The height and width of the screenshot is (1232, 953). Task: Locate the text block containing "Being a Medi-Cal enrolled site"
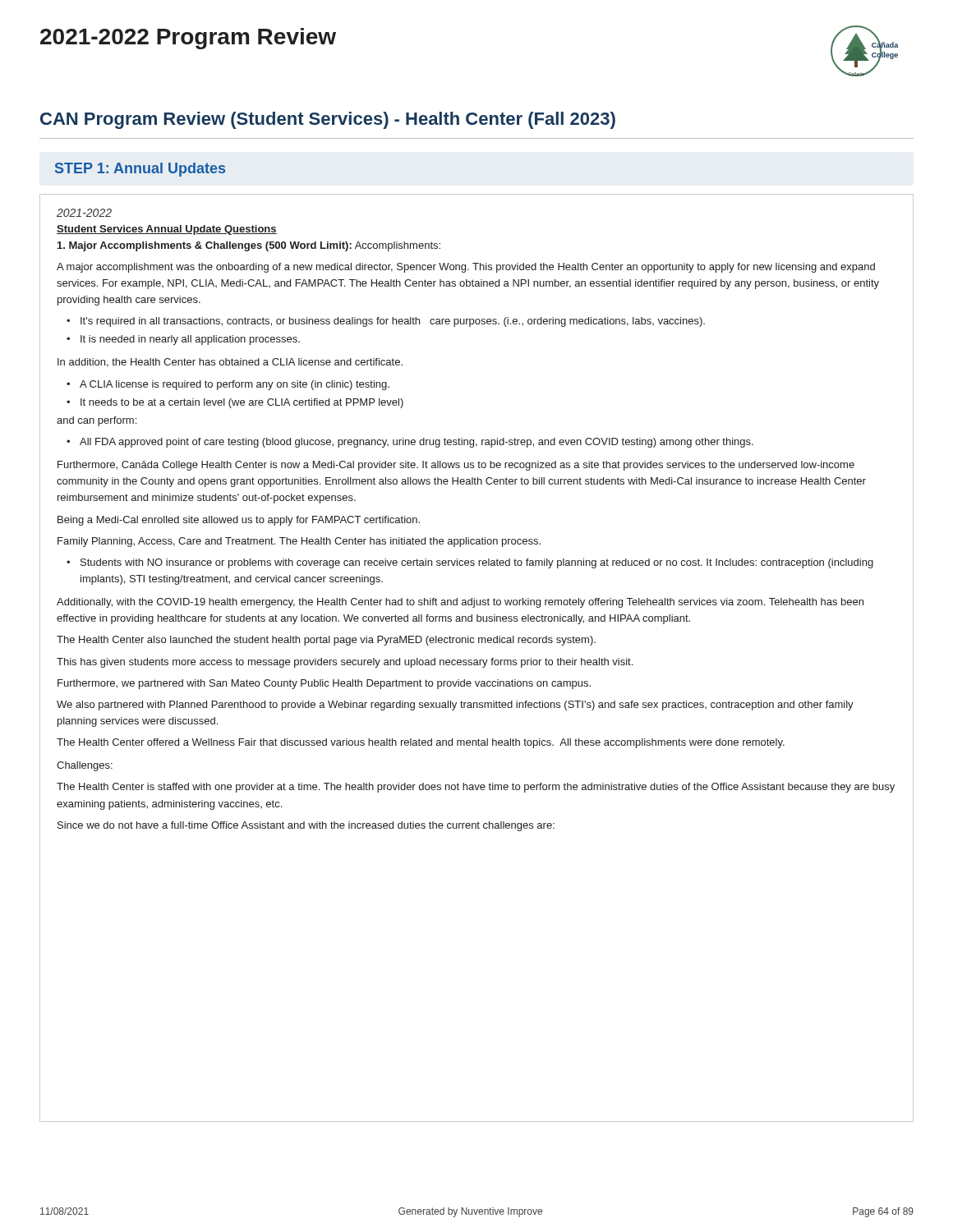coord(239,519)
